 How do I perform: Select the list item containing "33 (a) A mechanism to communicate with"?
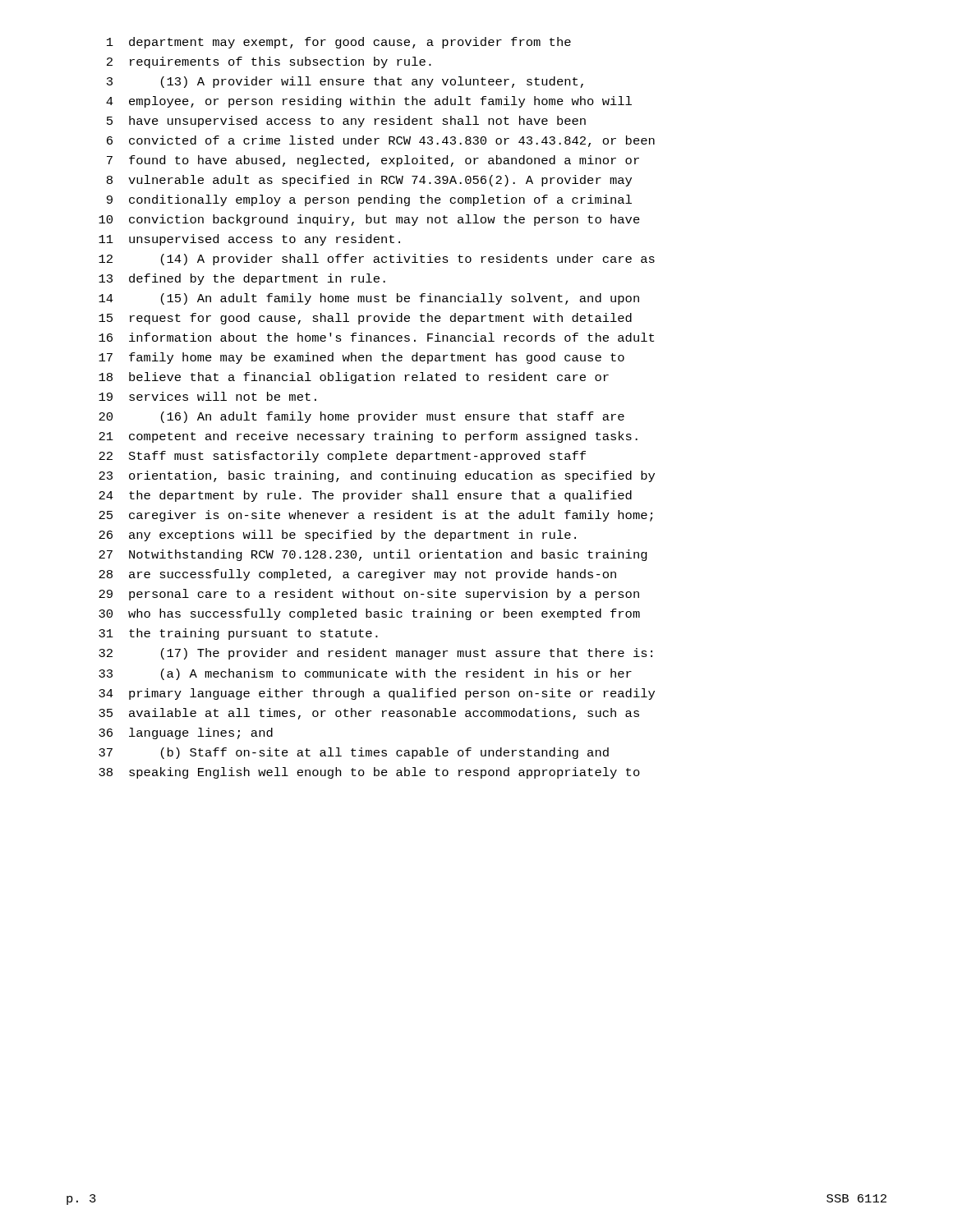[485, 674]
